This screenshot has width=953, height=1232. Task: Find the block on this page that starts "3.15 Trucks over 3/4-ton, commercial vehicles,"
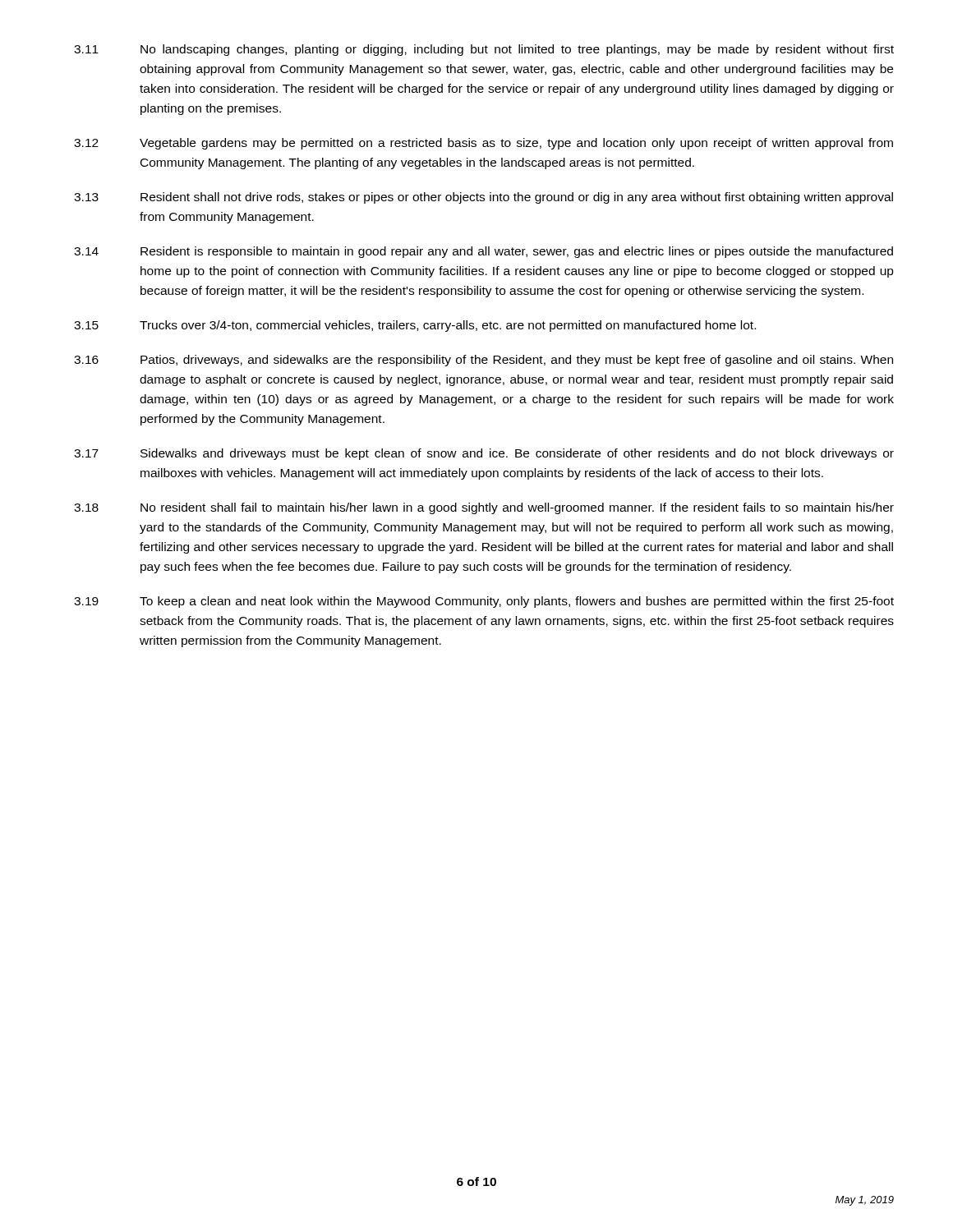484,325
